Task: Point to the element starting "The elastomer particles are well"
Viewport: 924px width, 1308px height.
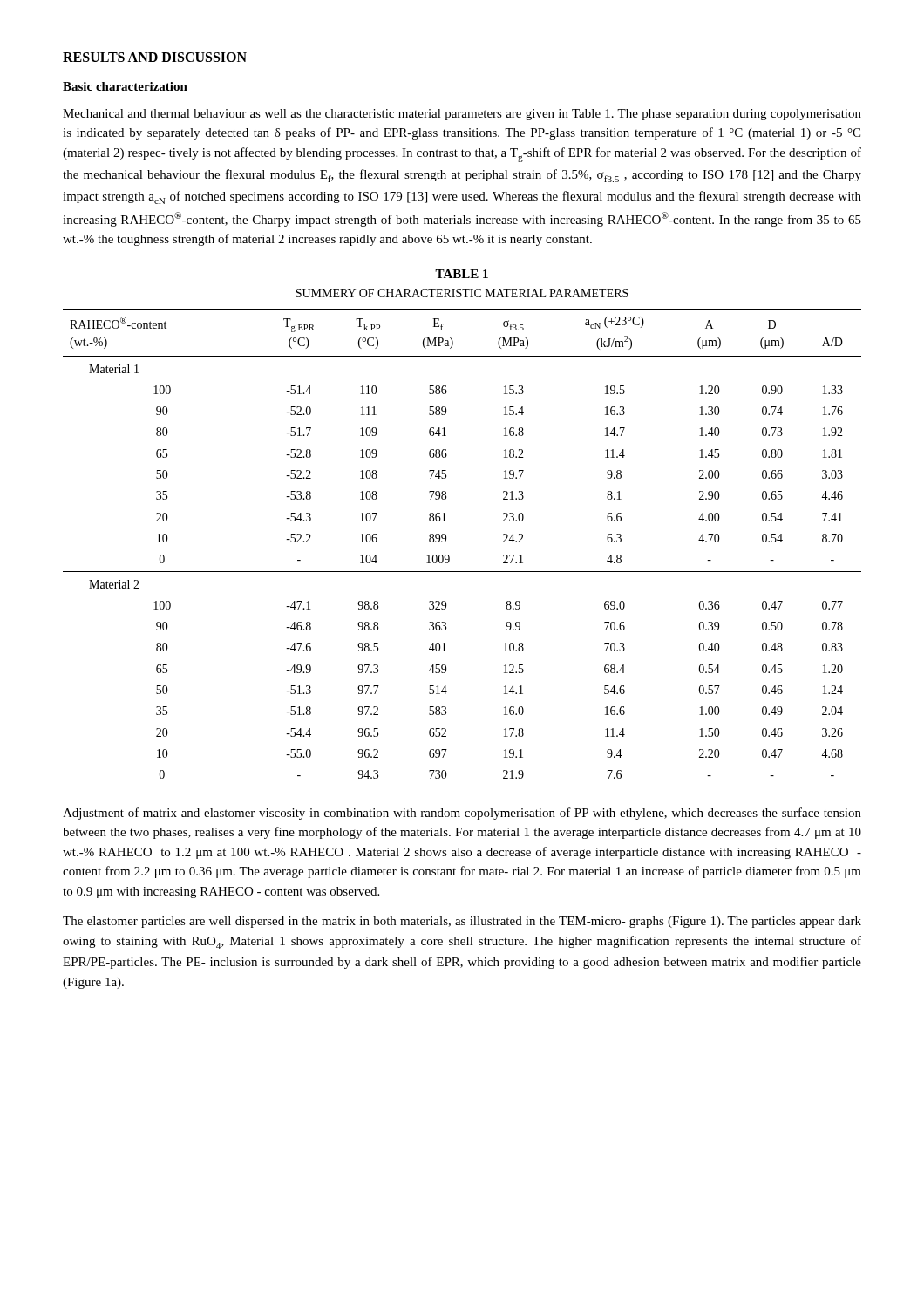Action: click(x=462, y=951)
